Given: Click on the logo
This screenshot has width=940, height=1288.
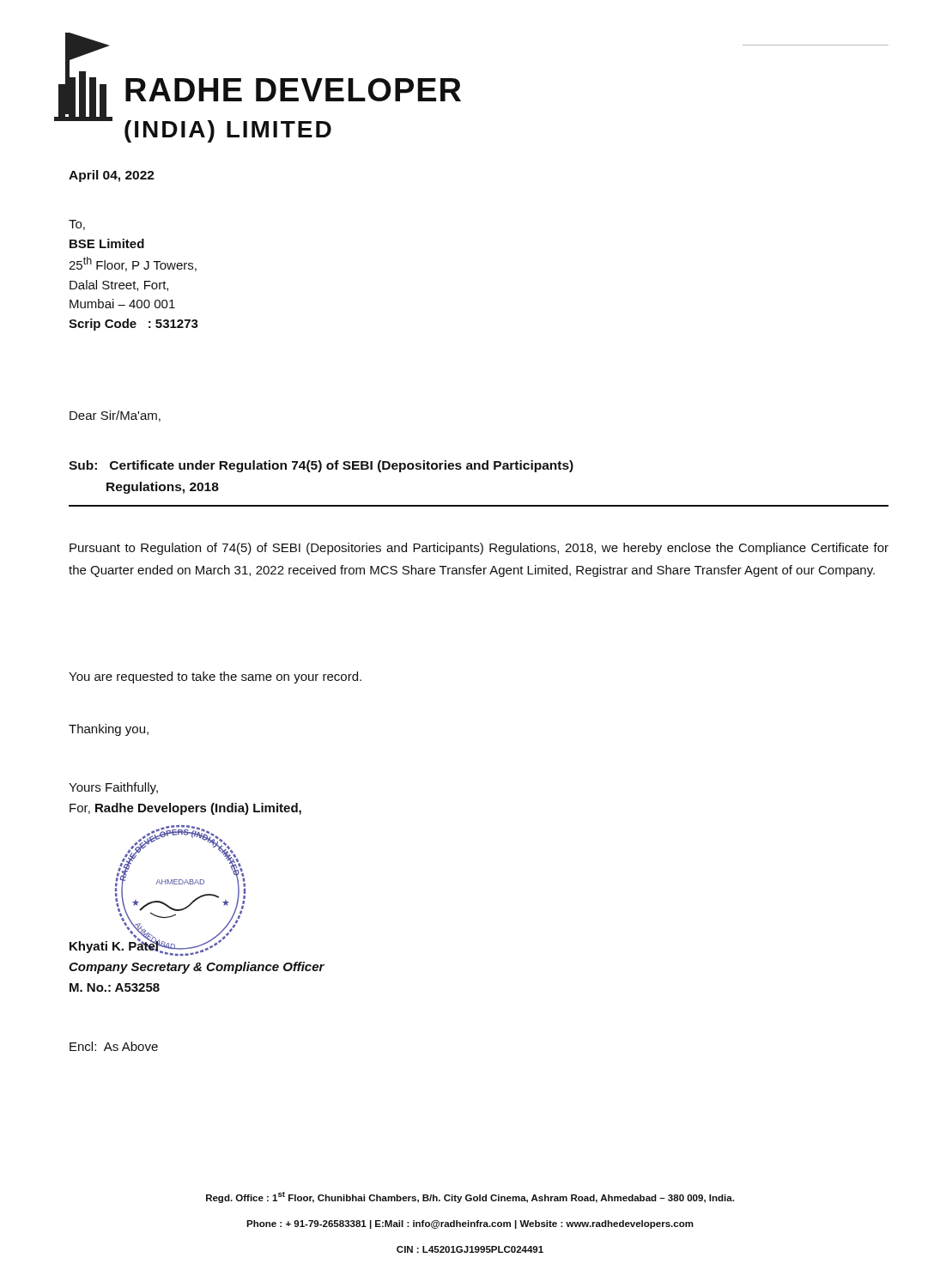Looking at the screenshot, I should coord(256,86).
